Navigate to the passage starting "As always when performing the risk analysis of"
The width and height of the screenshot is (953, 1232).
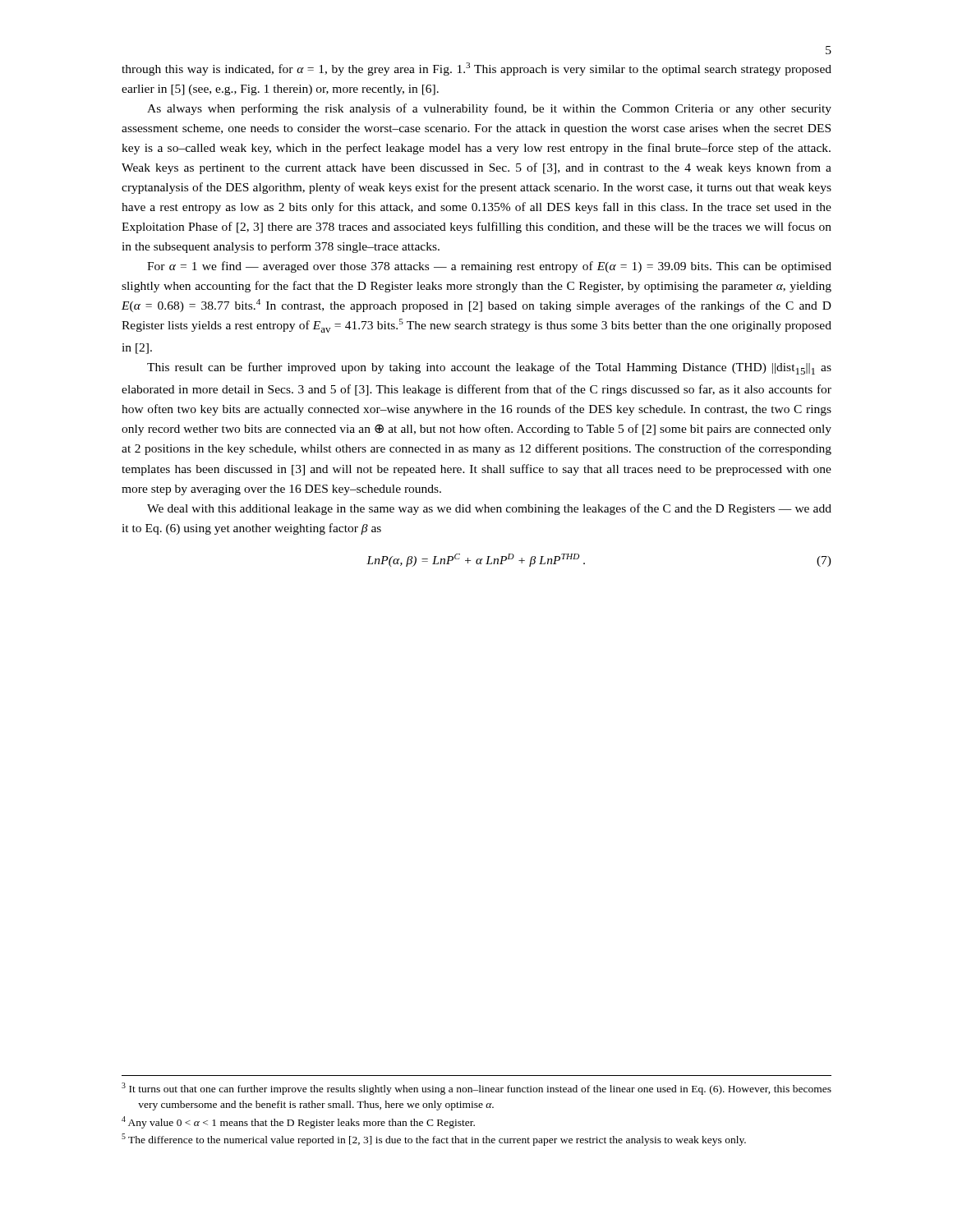[476, 177]
